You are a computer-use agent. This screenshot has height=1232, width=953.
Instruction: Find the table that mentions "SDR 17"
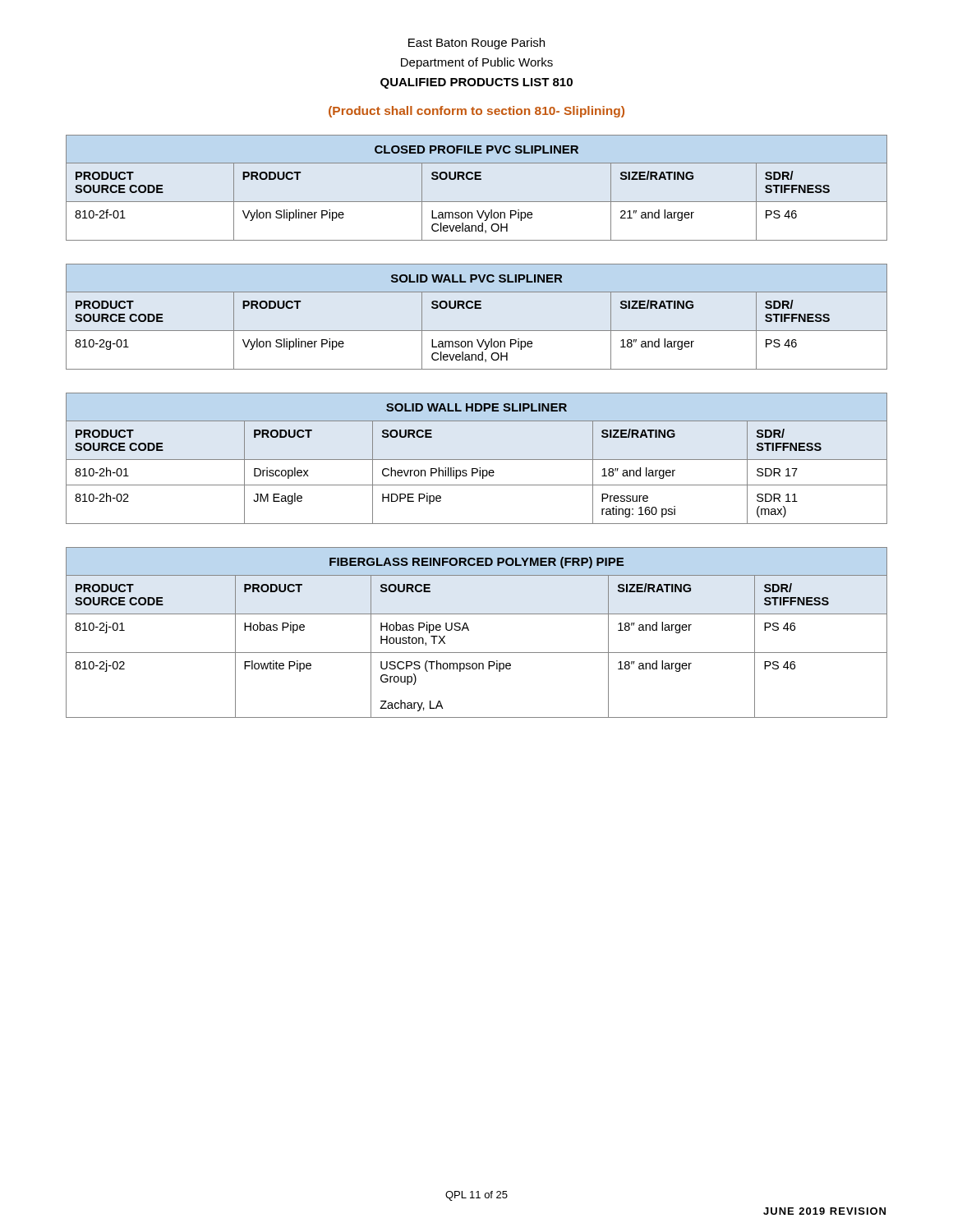coord(476,458)
